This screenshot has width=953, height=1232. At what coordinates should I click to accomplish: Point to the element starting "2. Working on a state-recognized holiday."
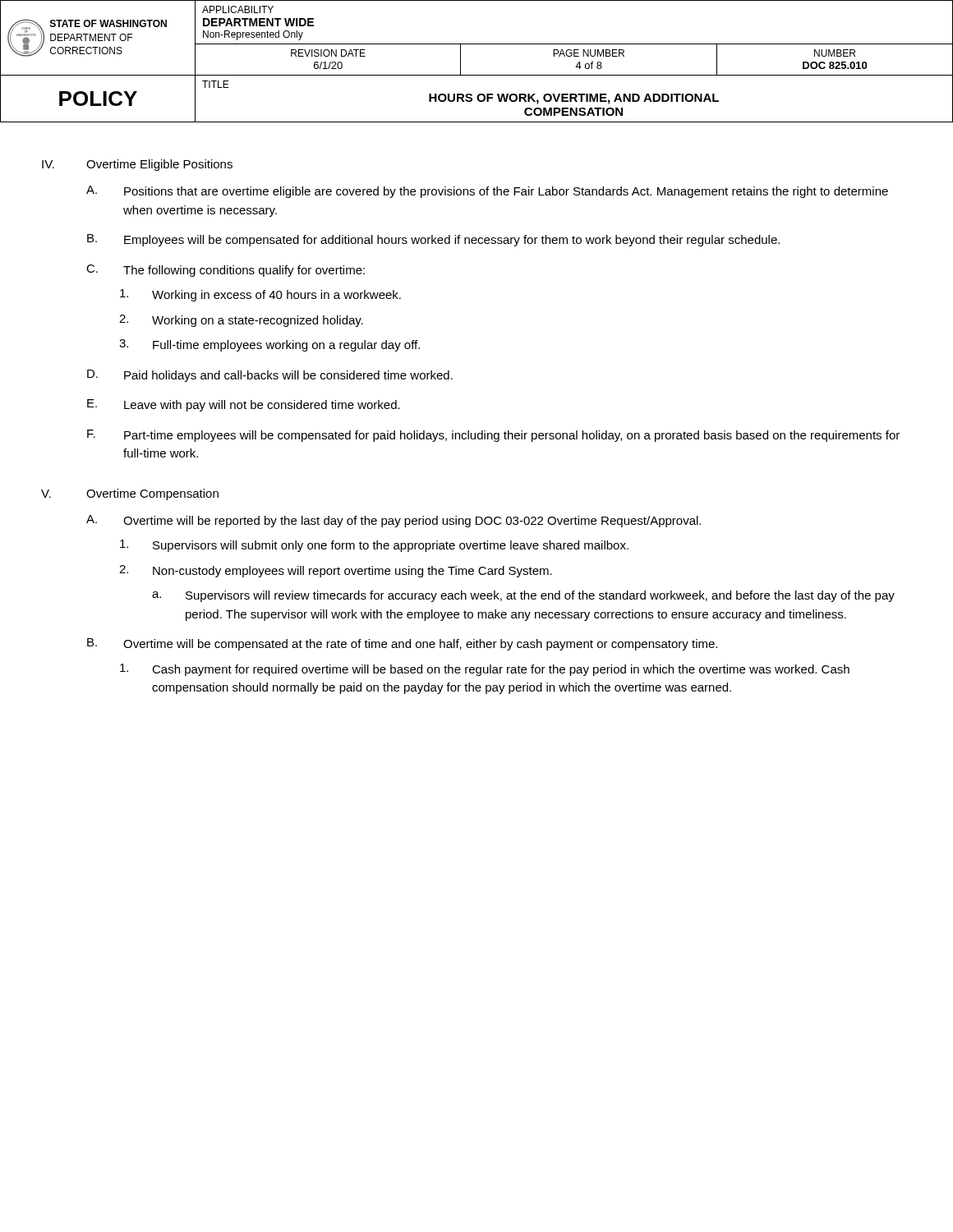[x=241, y=321]
